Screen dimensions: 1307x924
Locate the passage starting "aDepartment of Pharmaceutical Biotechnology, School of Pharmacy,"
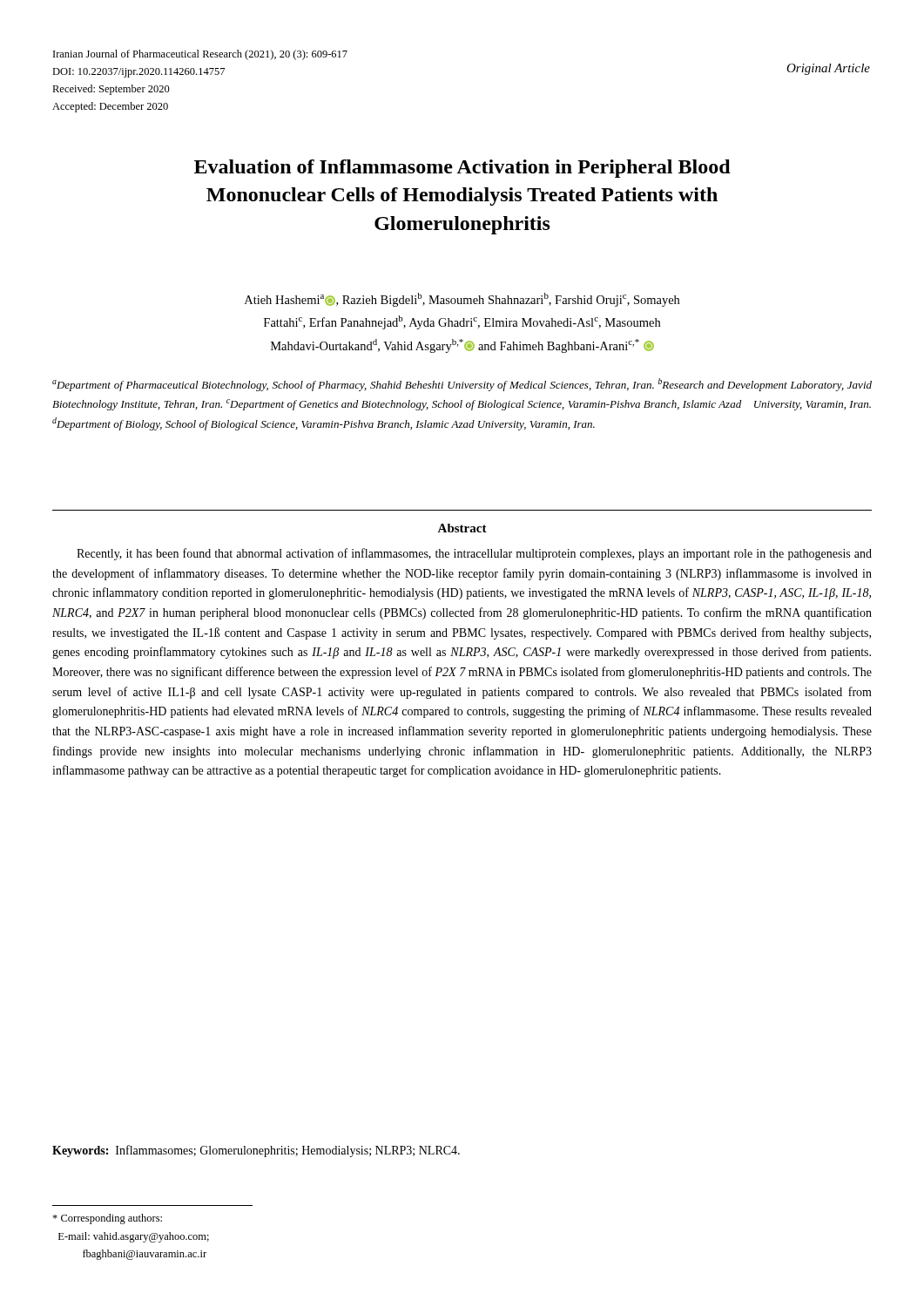coord(462,404)
